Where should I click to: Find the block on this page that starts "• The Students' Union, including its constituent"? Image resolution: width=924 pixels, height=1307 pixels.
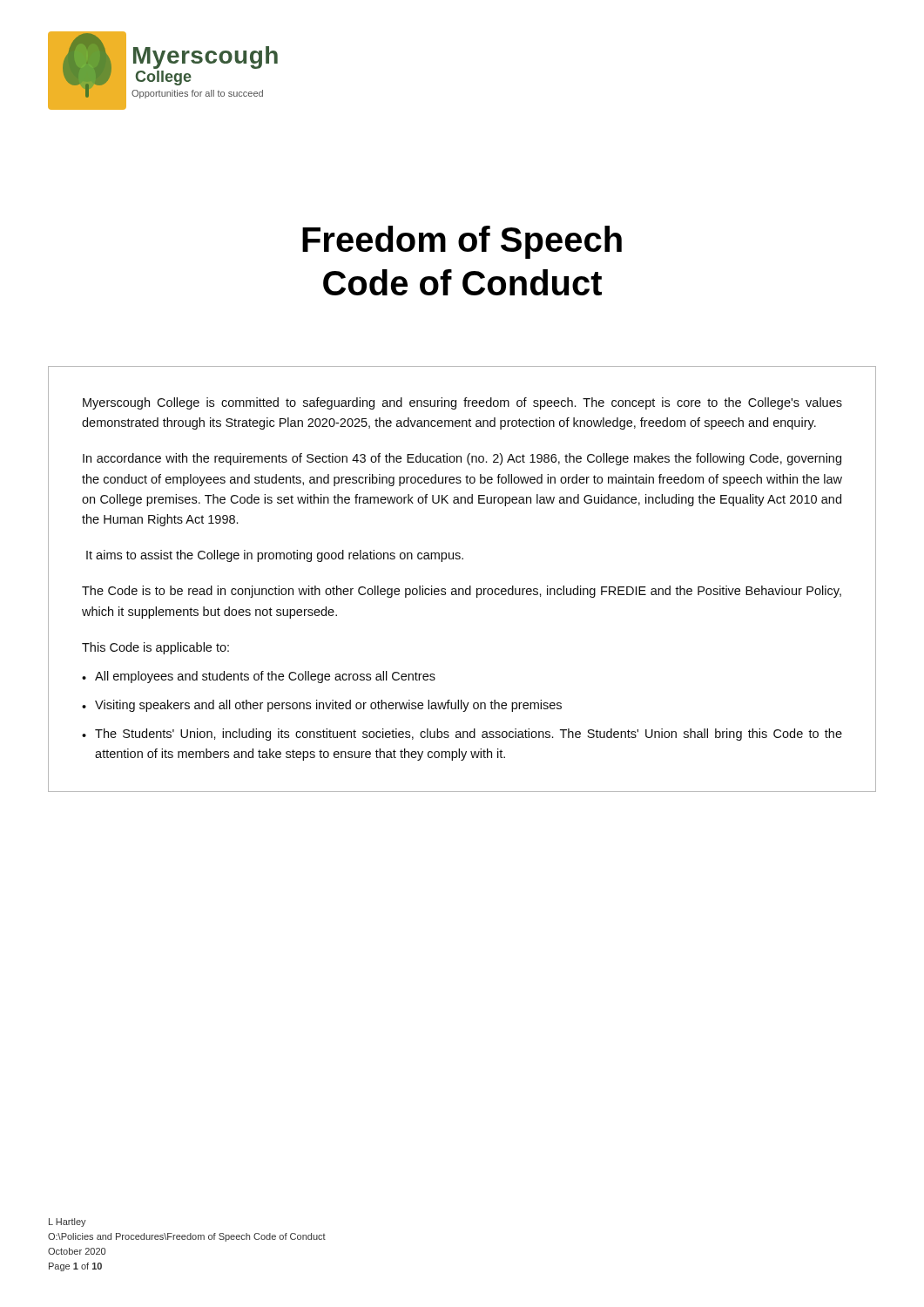click(462, 745)
